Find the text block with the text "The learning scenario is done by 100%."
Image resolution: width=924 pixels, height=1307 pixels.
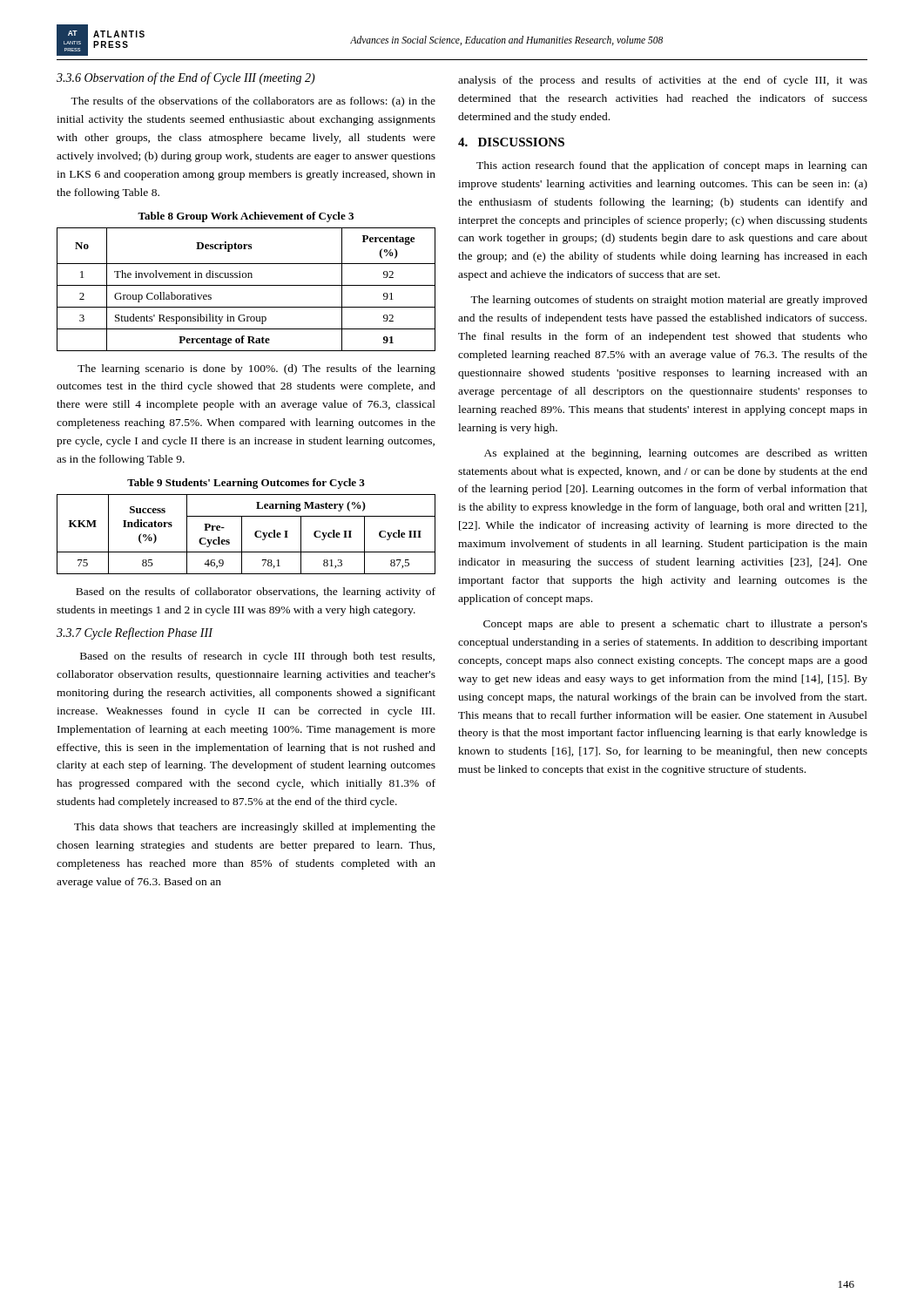(x=246, y=413)
